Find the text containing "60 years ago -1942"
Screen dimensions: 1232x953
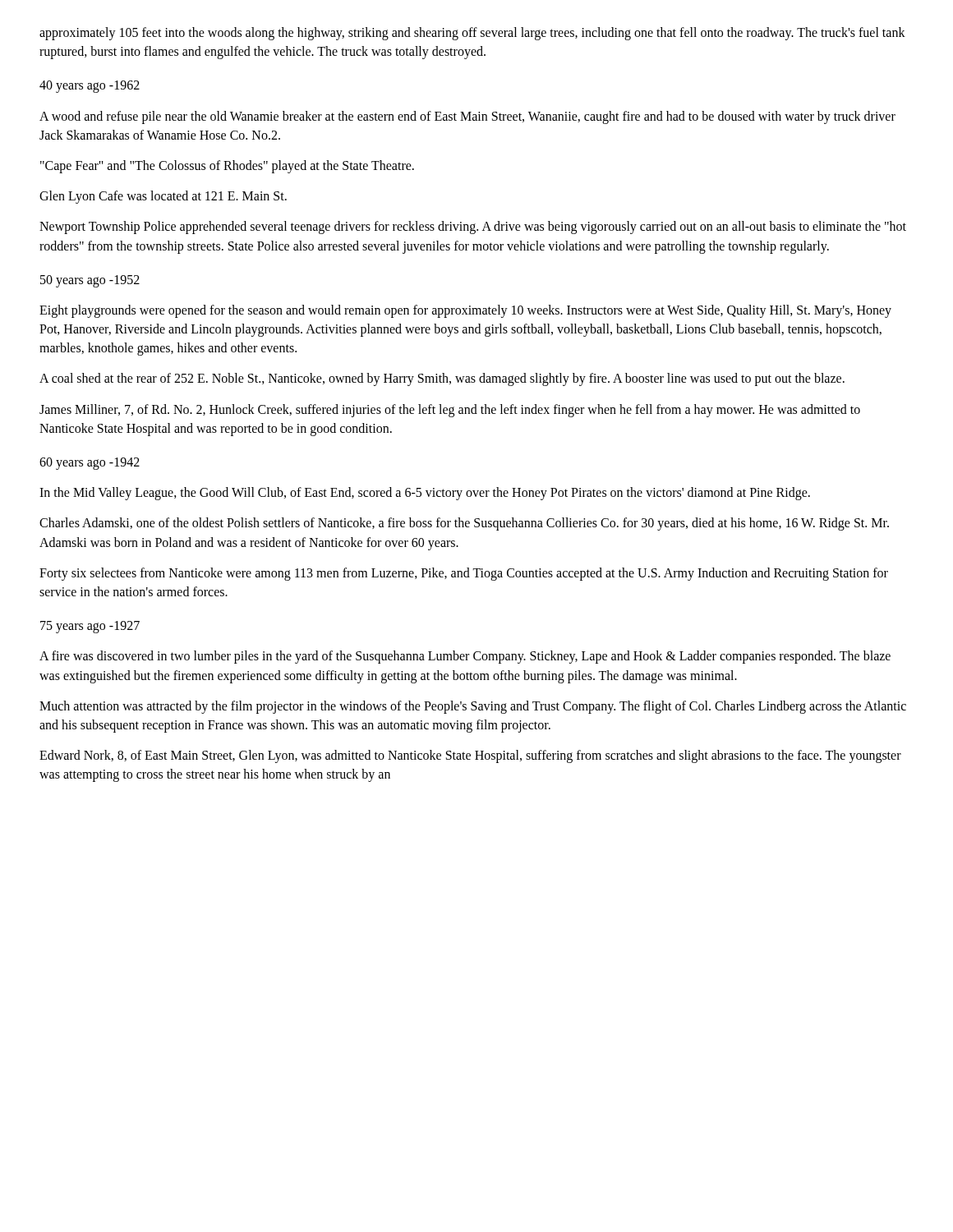90,462
